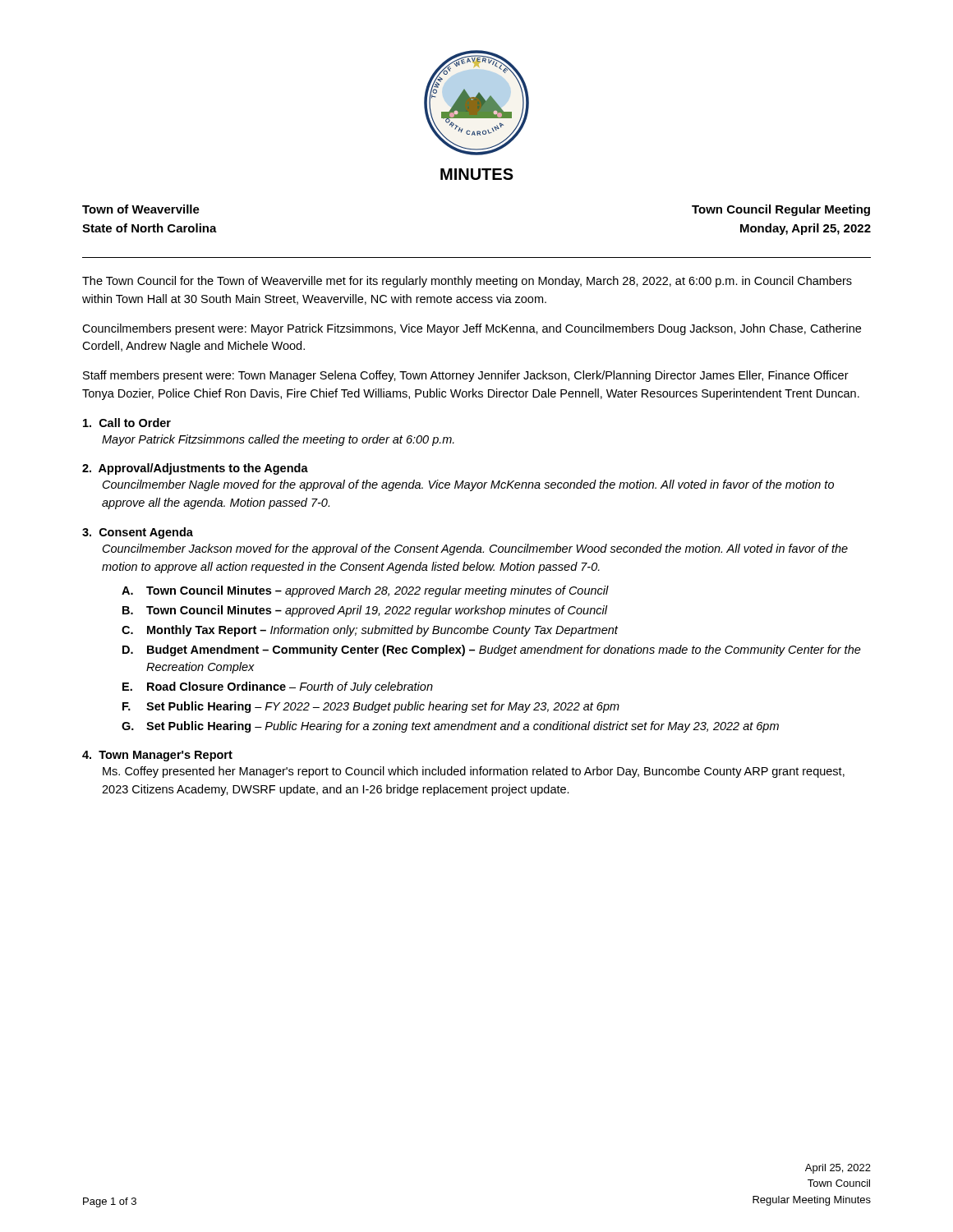
Task: Click on the text starting "D. Budget Amendment – Community Center (Rec Complex)"
Action: pos(496,659)
